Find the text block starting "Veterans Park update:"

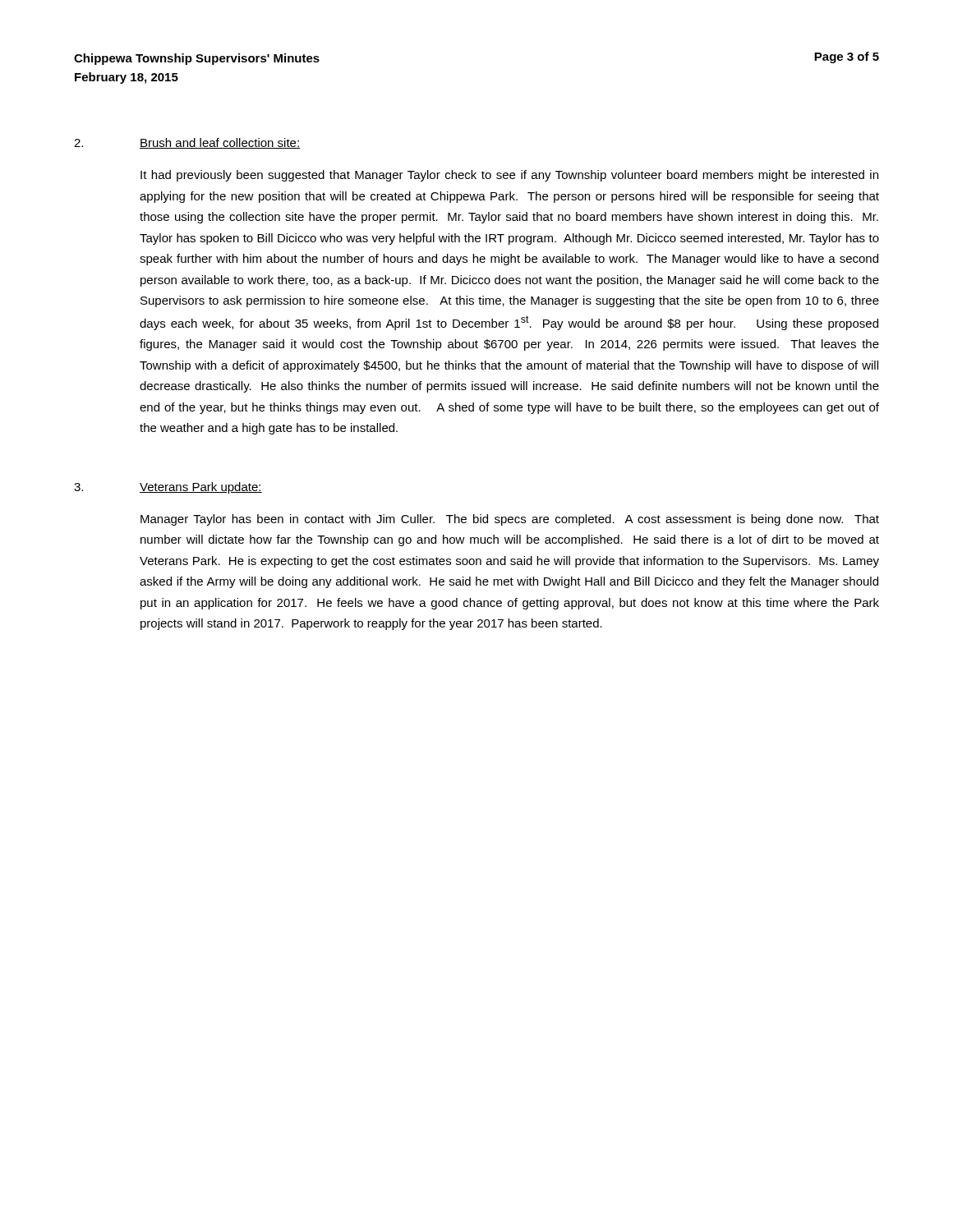coord(201,486)
